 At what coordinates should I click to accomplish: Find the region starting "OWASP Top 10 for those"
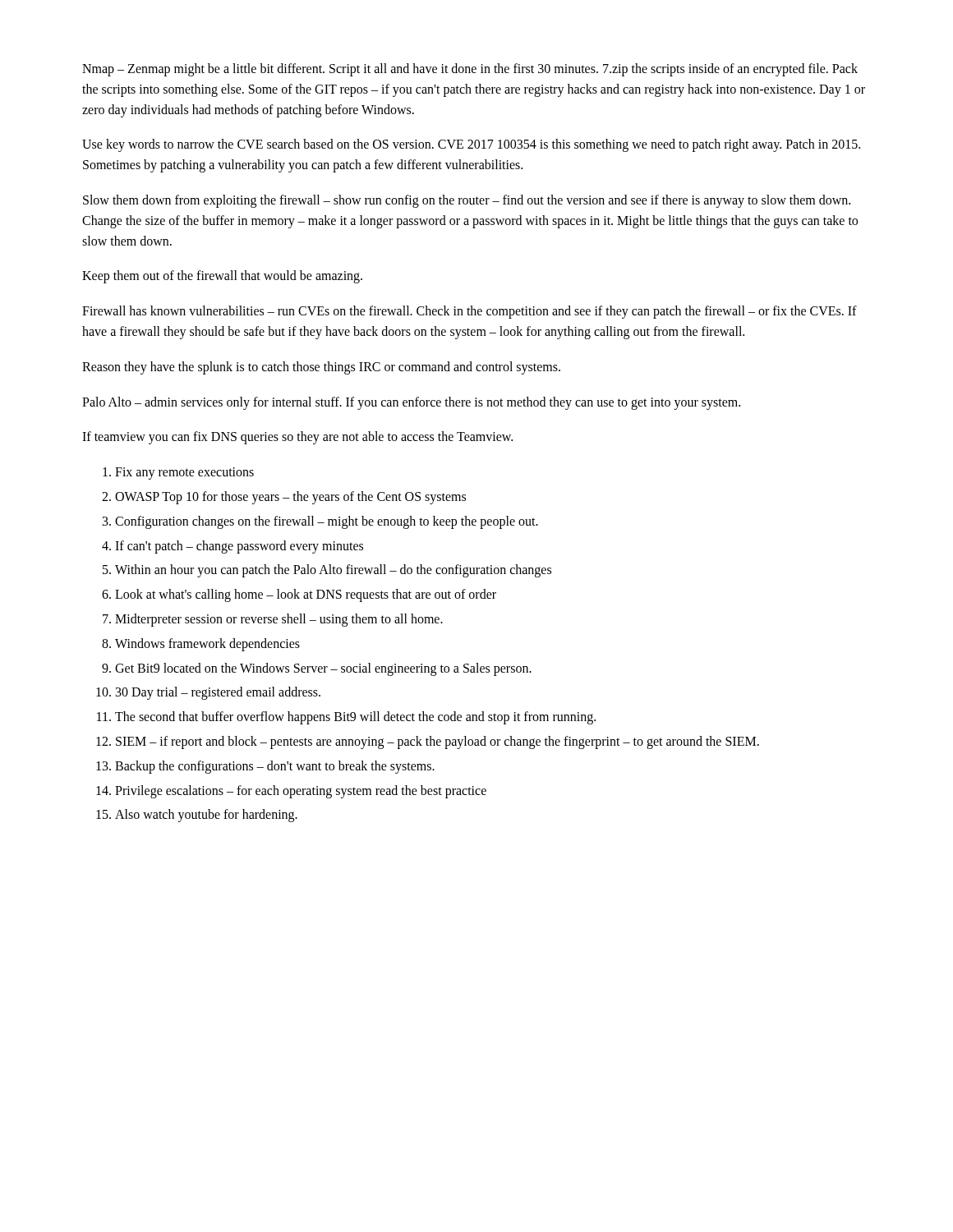coord(290,498)
